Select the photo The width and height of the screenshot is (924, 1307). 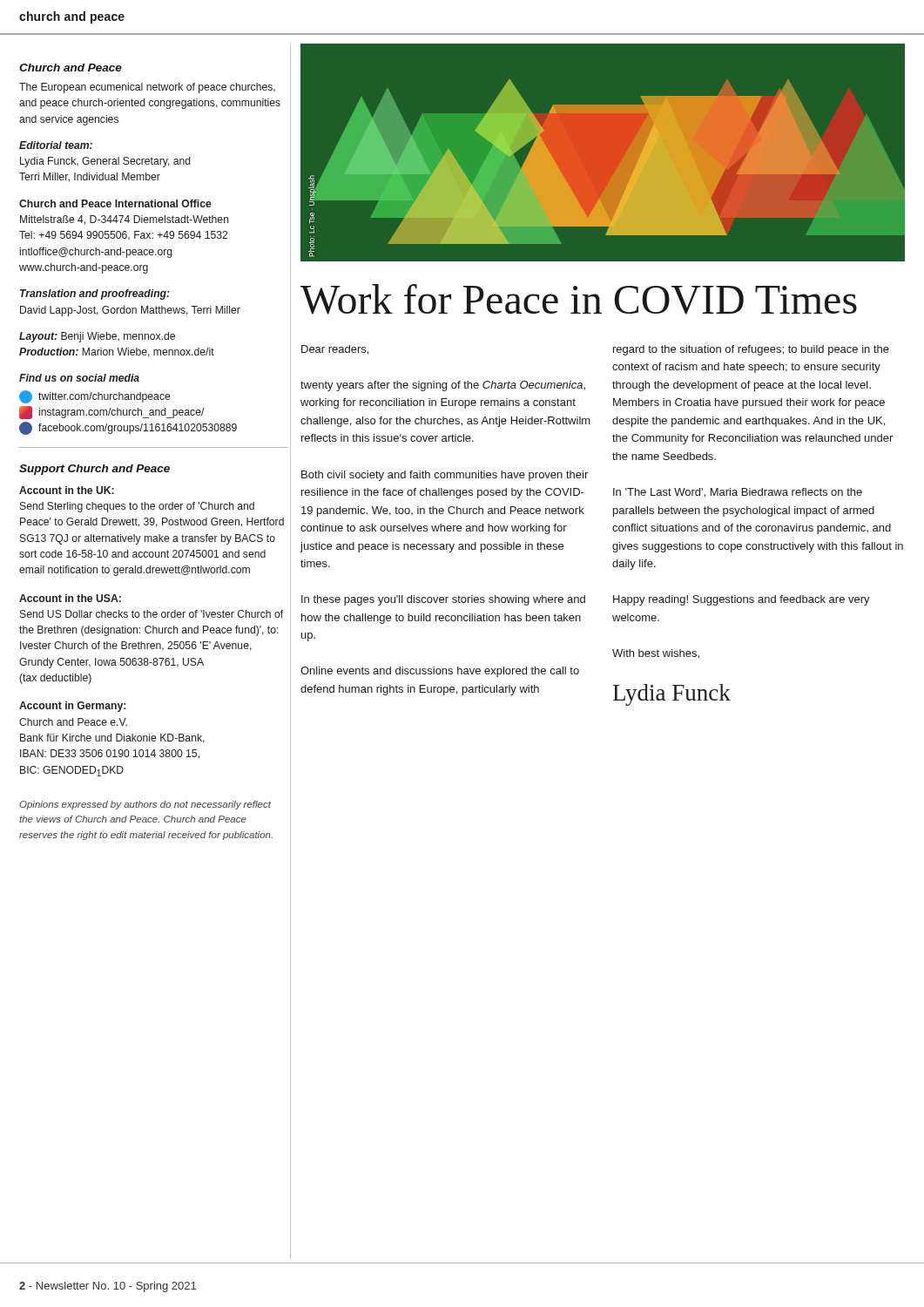coord(603,152)
